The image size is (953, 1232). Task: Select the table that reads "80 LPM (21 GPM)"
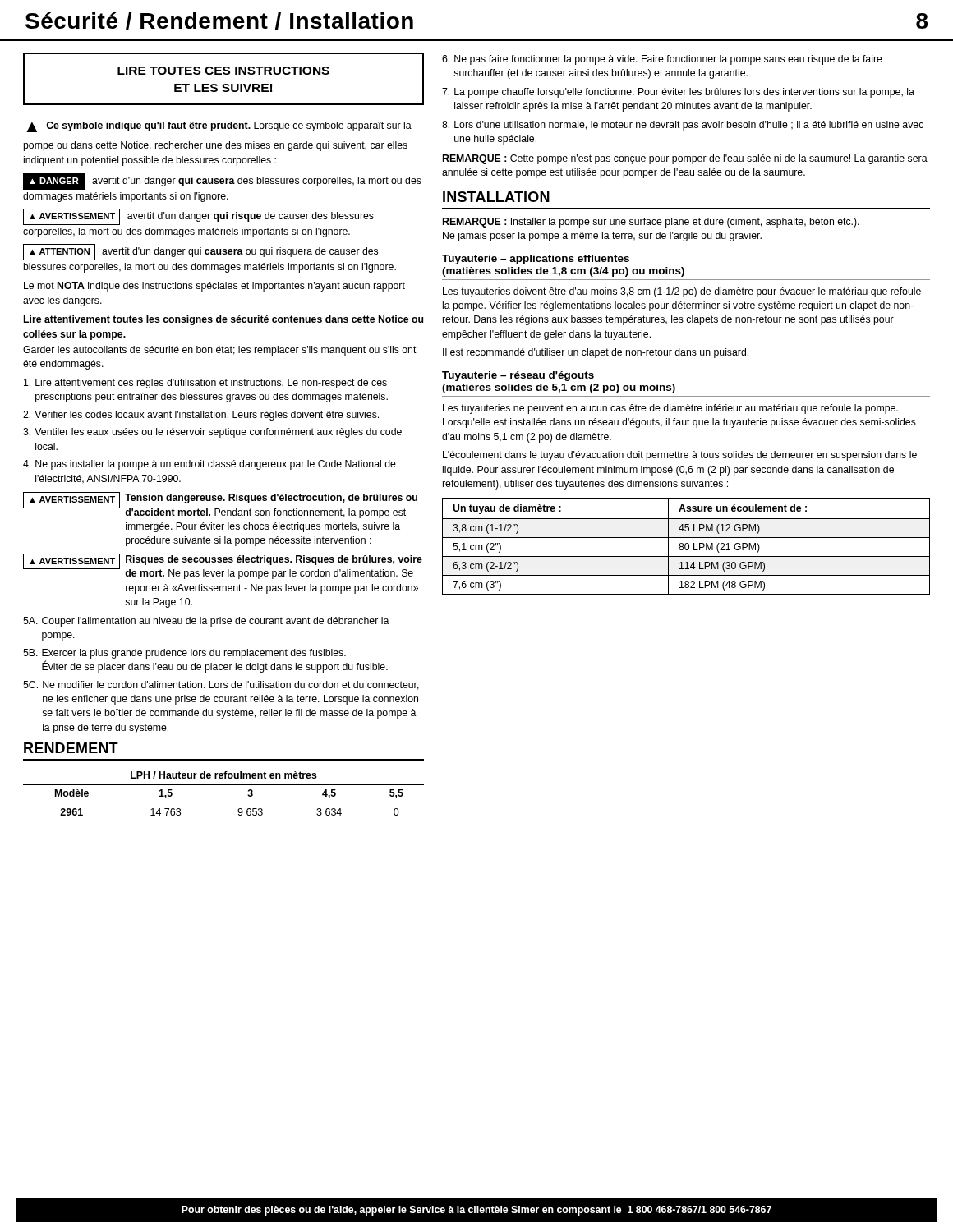click(x=686, y=546)
